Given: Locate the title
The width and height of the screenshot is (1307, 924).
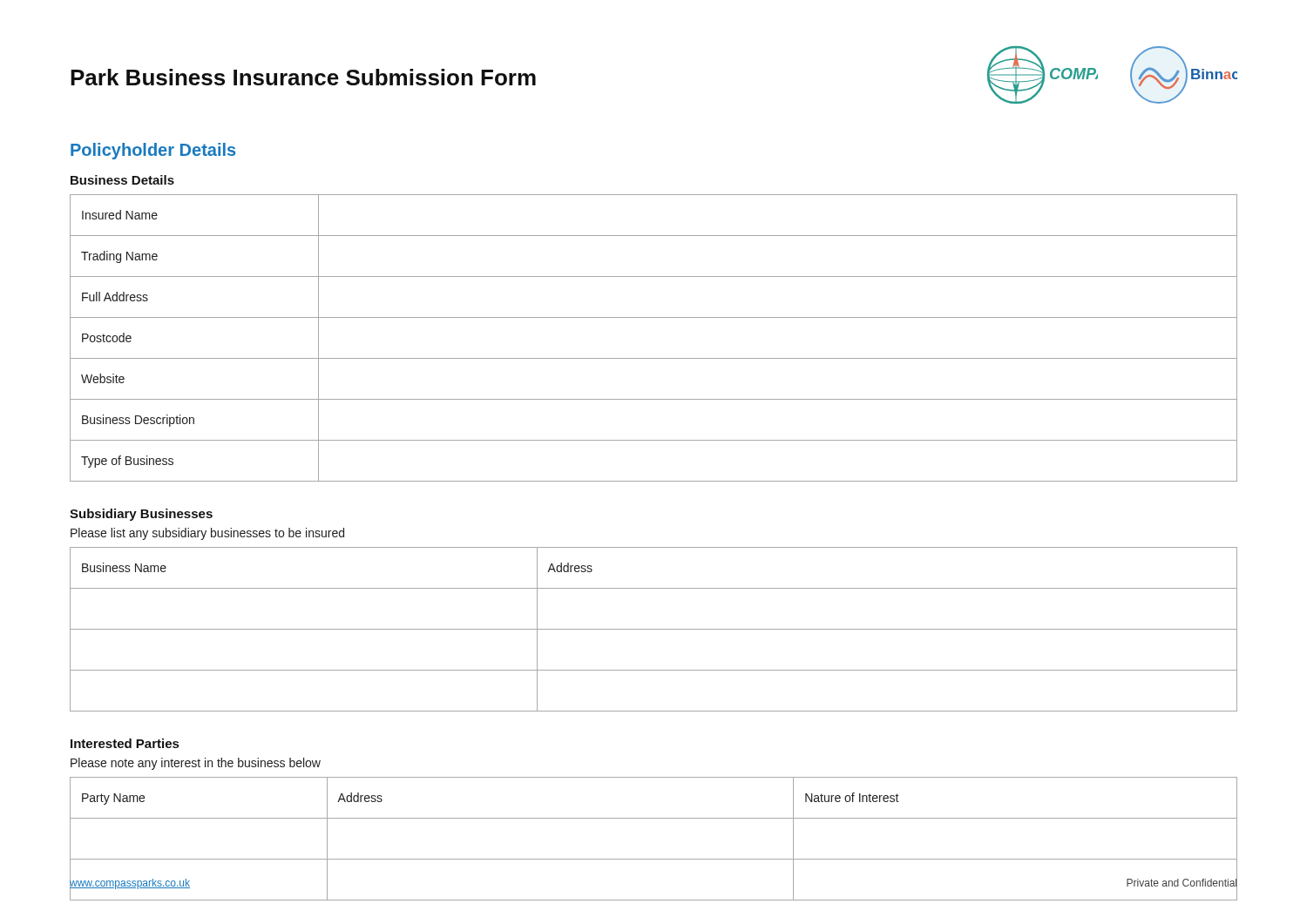Looking at the screenshot, I should coord(303,77).
